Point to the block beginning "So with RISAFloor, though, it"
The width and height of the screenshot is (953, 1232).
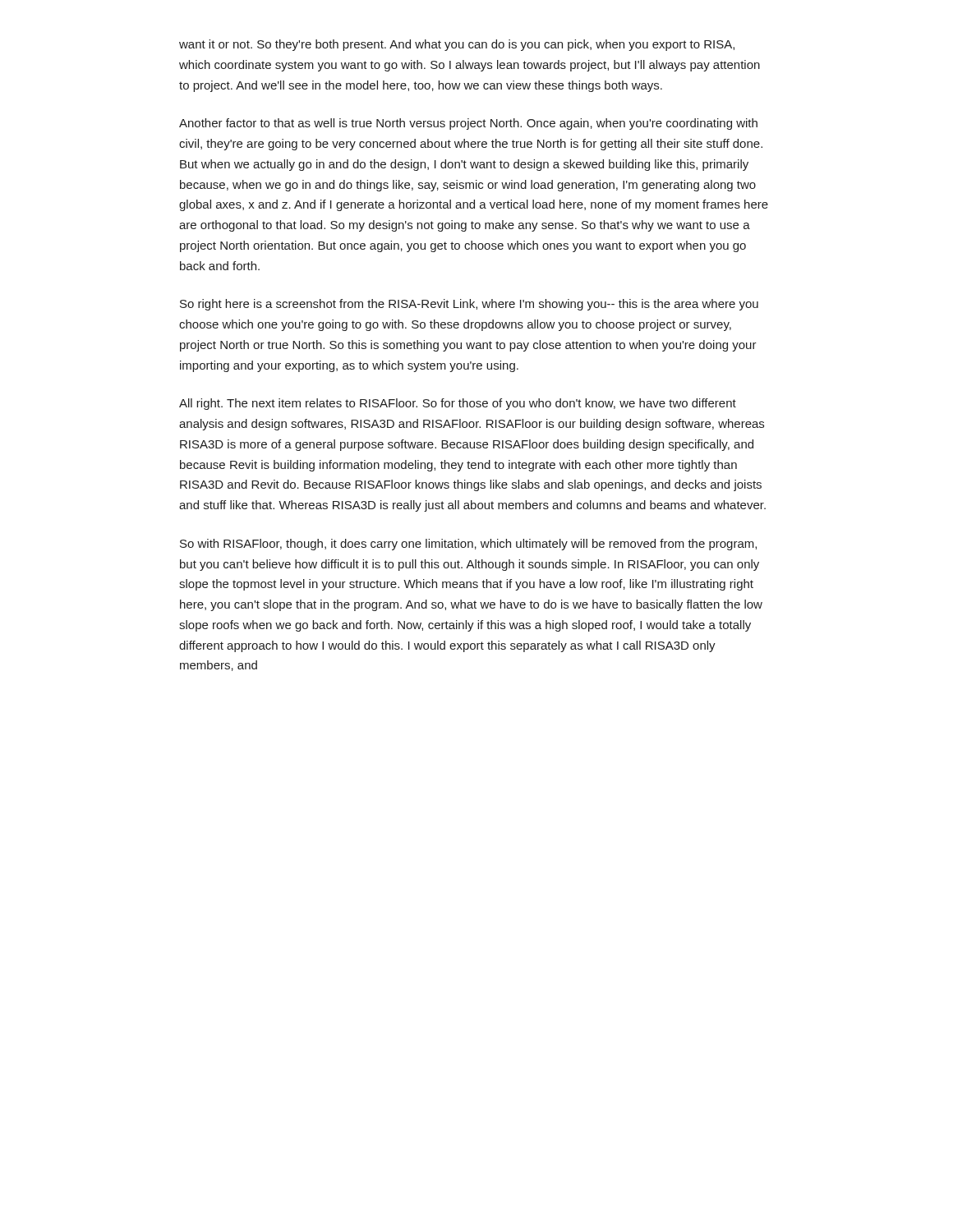point(471,604)
